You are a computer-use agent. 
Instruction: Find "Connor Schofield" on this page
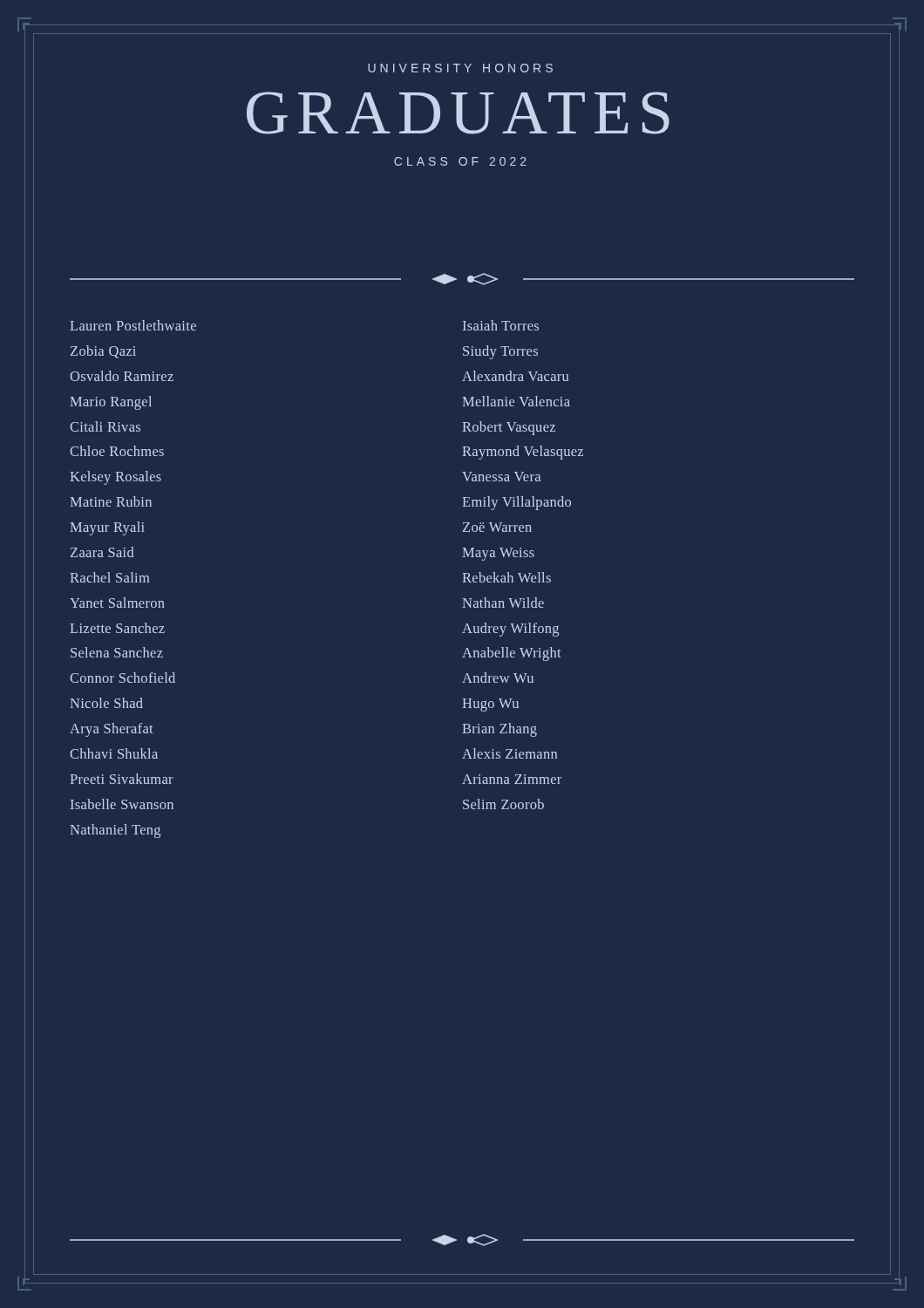tap(123, 678)
